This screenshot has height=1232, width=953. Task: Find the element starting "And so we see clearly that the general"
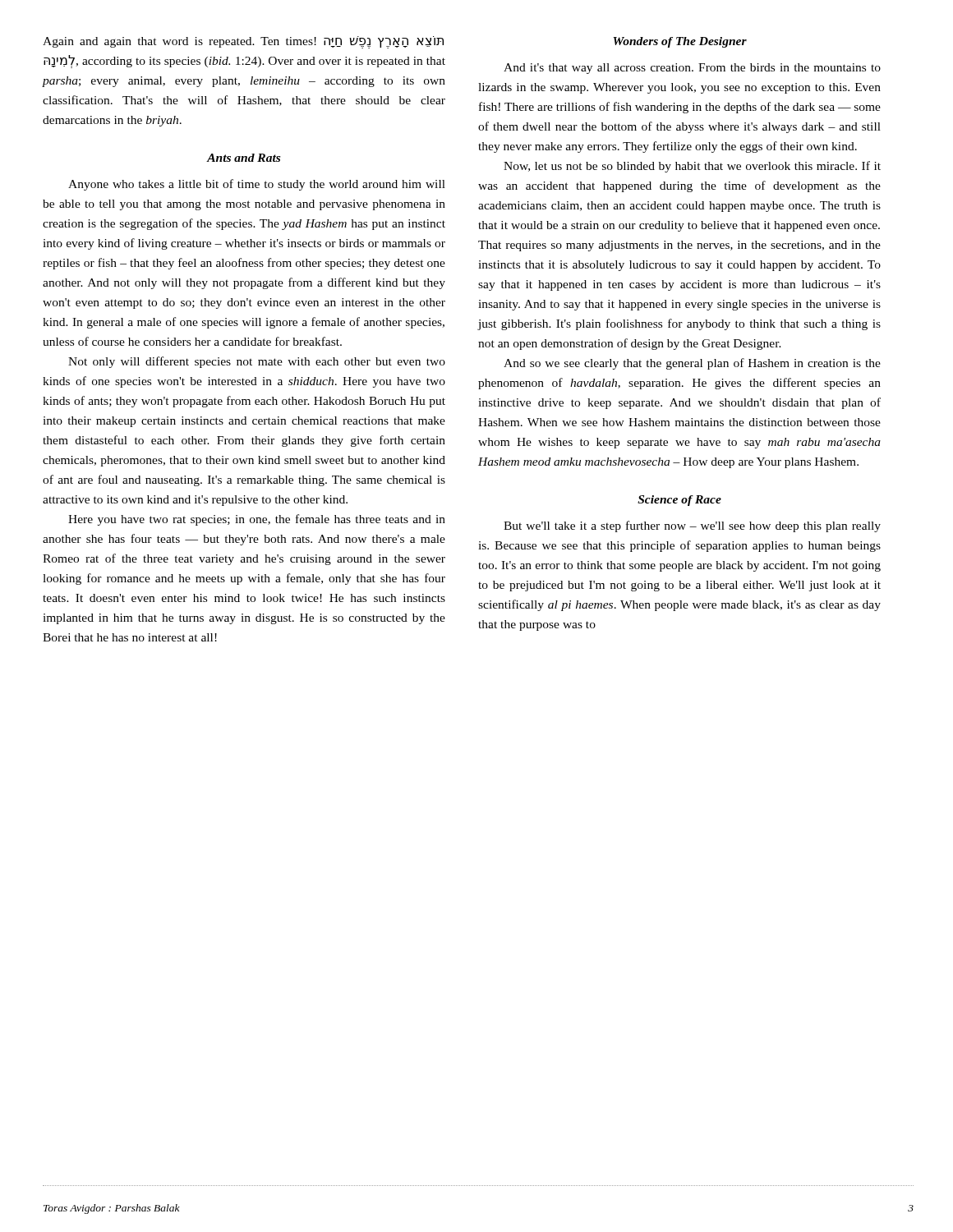679,413
